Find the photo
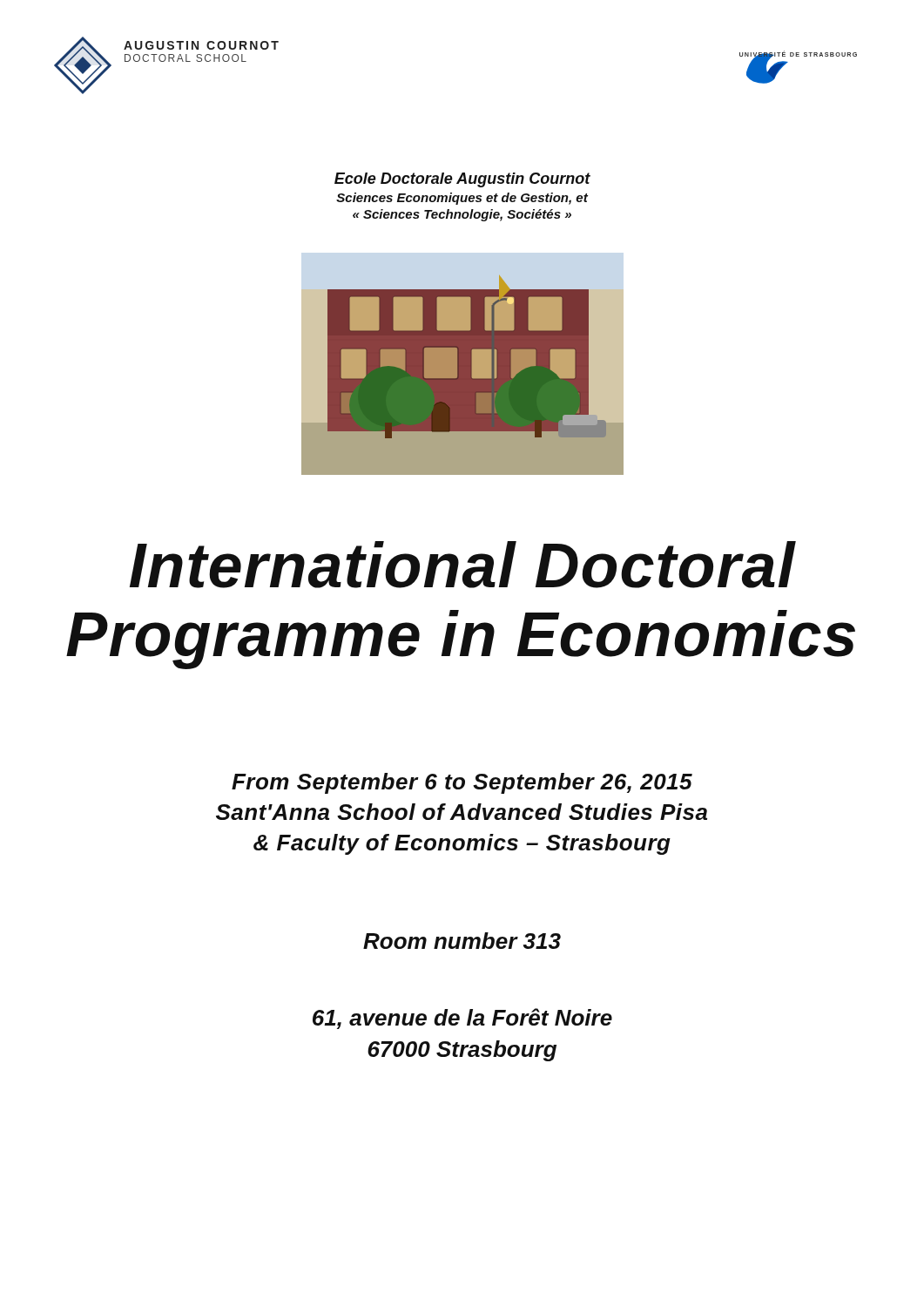The image size is (924, 1307). coord(462,364)
